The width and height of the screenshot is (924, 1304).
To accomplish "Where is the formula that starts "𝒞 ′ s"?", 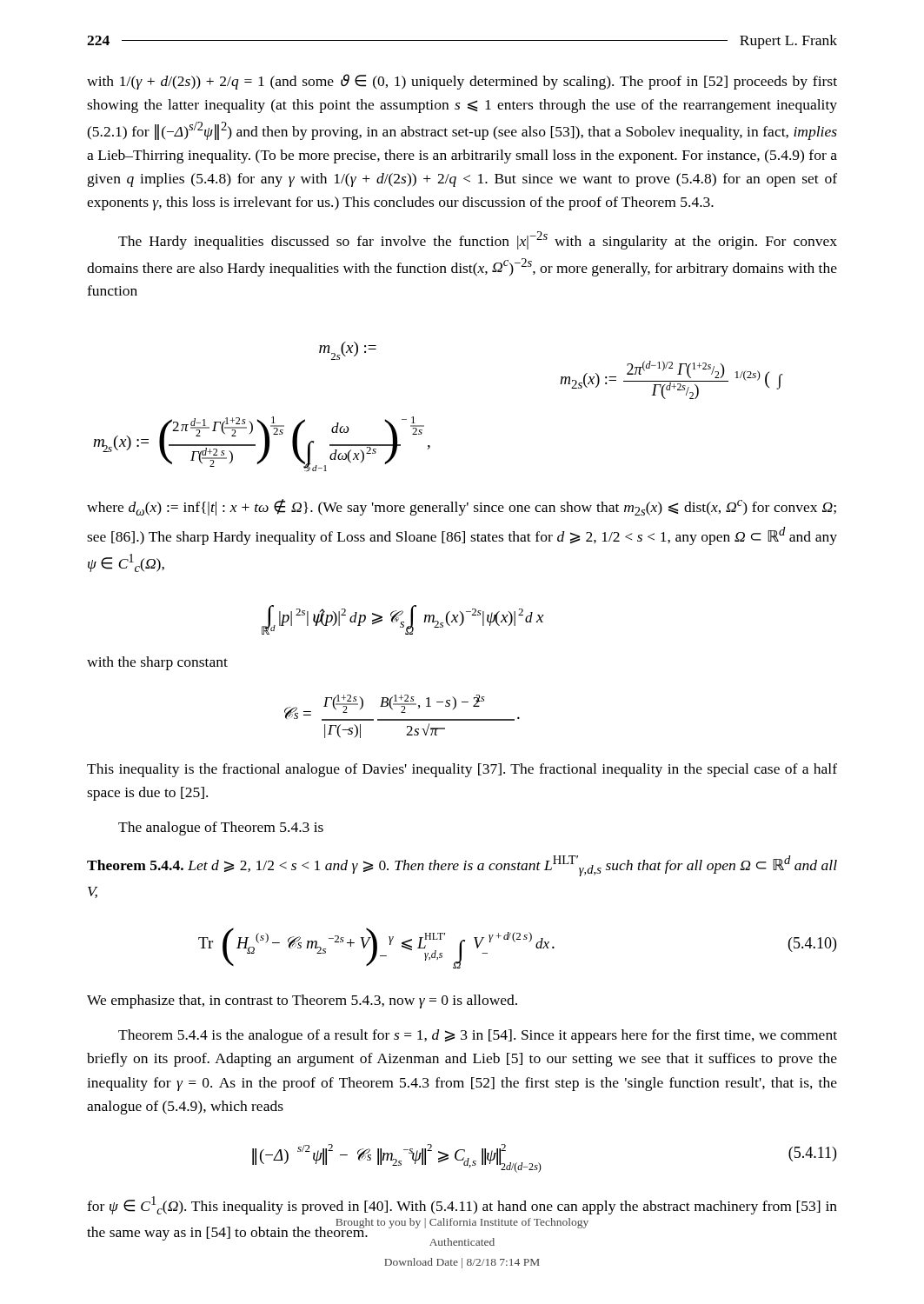I will (462, 713).
